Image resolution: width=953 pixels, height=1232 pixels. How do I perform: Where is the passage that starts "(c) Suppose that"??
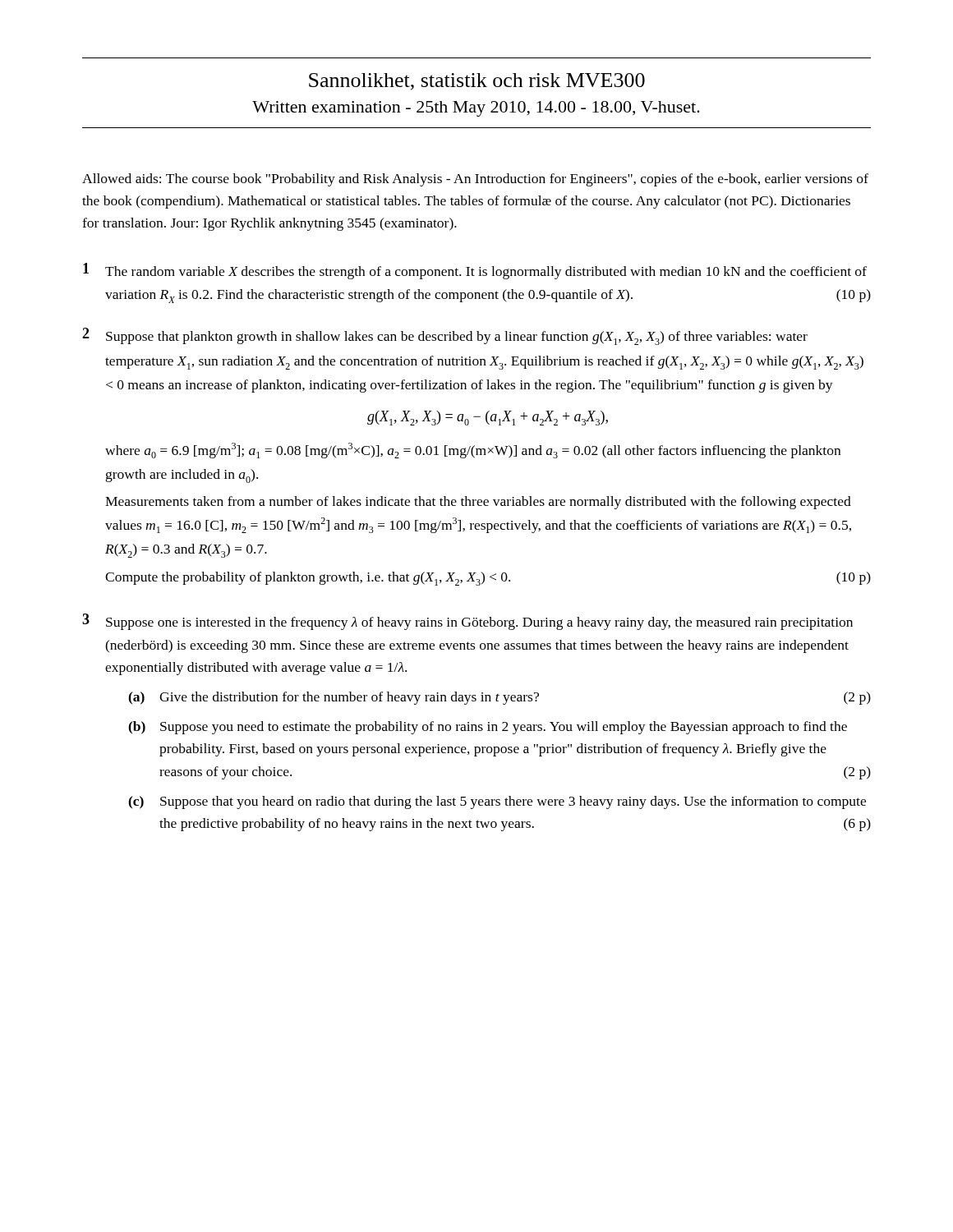(500, 813)
